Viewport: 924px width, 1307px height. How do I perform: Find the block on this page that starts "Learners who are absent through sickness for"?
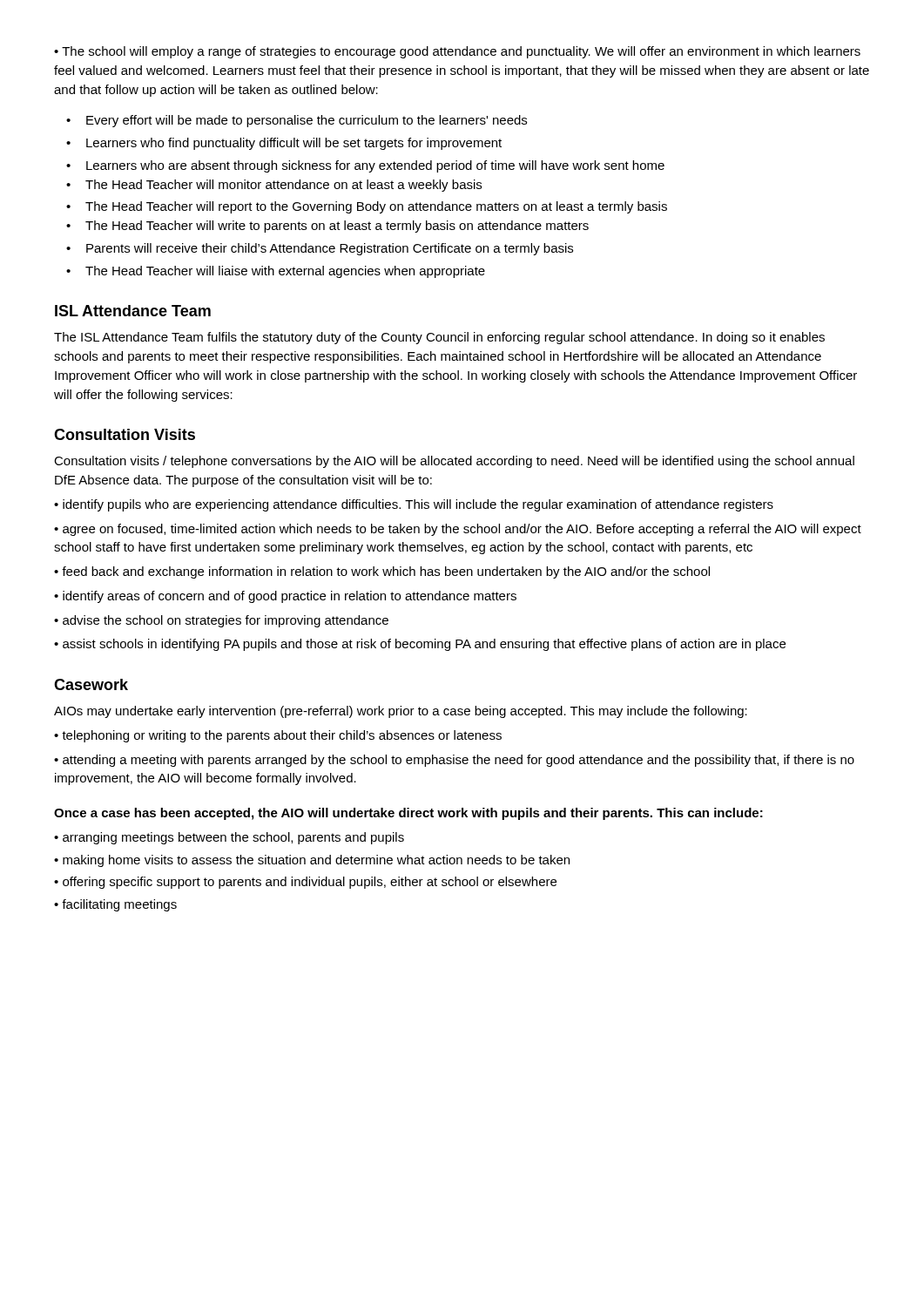375,165
